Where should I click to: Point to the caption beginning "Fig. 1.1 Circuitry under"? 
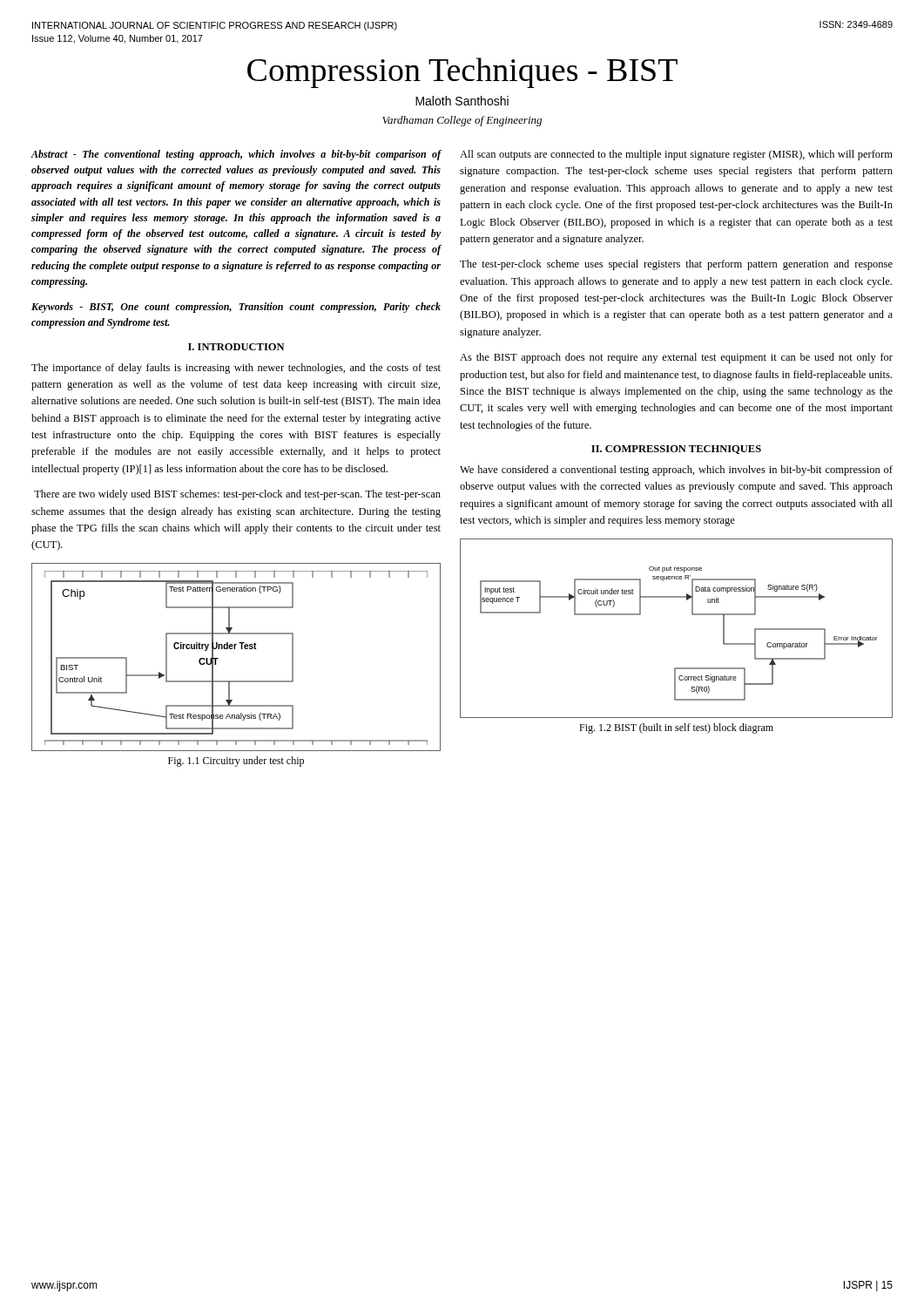(236, 760)
